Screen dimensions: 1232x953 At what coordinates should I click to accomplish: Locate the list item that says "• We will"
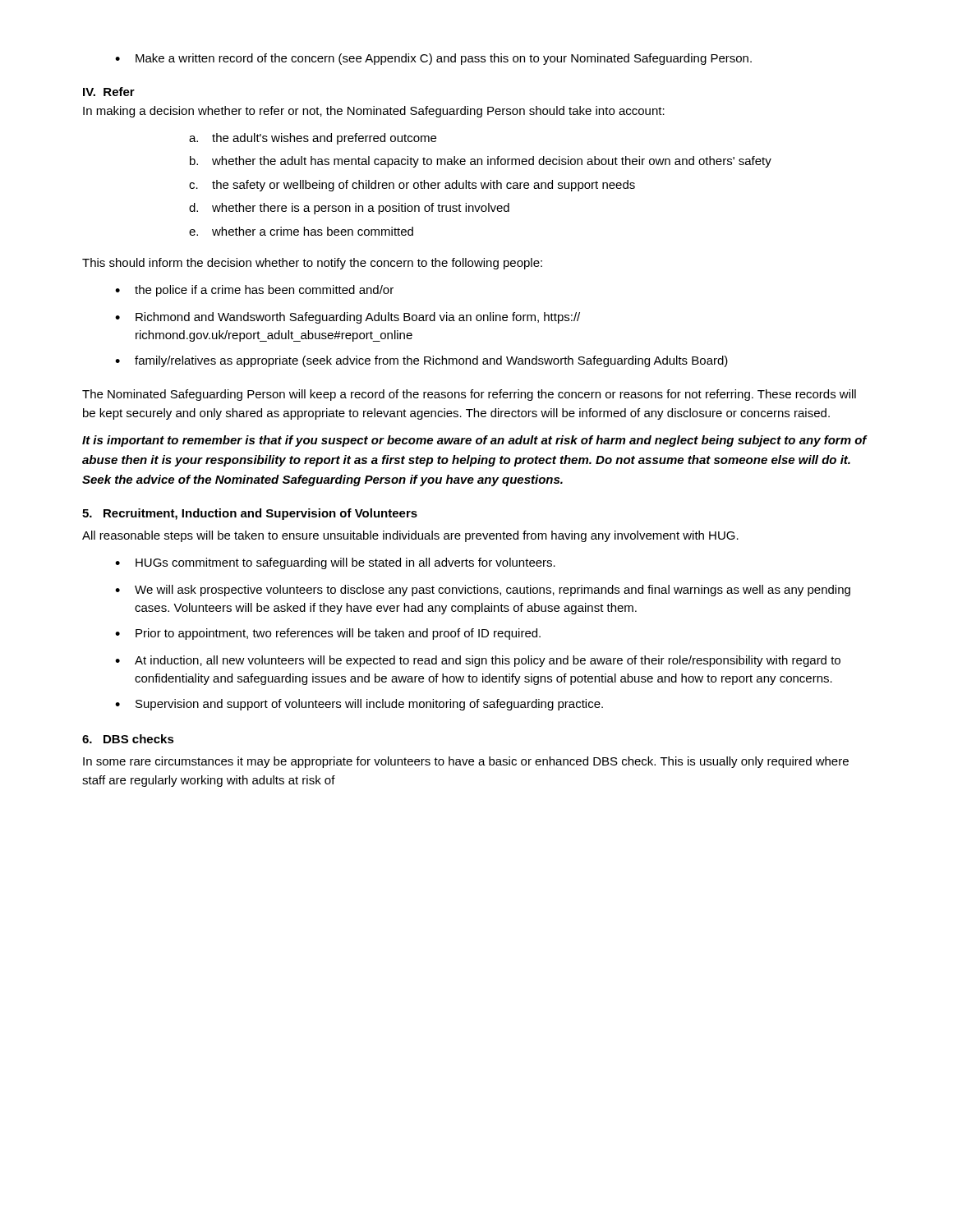493,599
